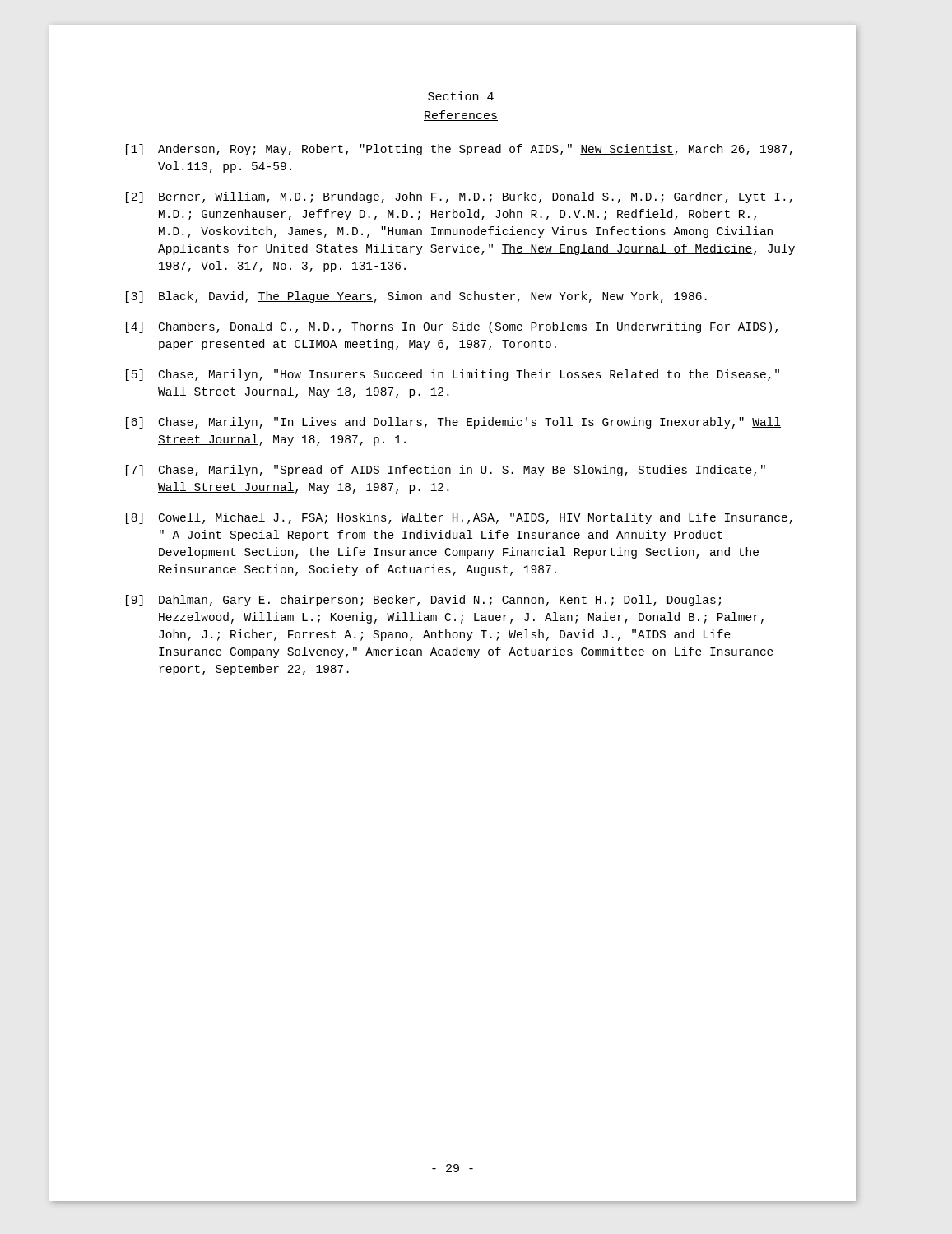Locate the list item with the text "[7] Chase, Marilyn, "Spread"
The height and width of the screenshot is (1234, 952).
[x=461, y=480]
